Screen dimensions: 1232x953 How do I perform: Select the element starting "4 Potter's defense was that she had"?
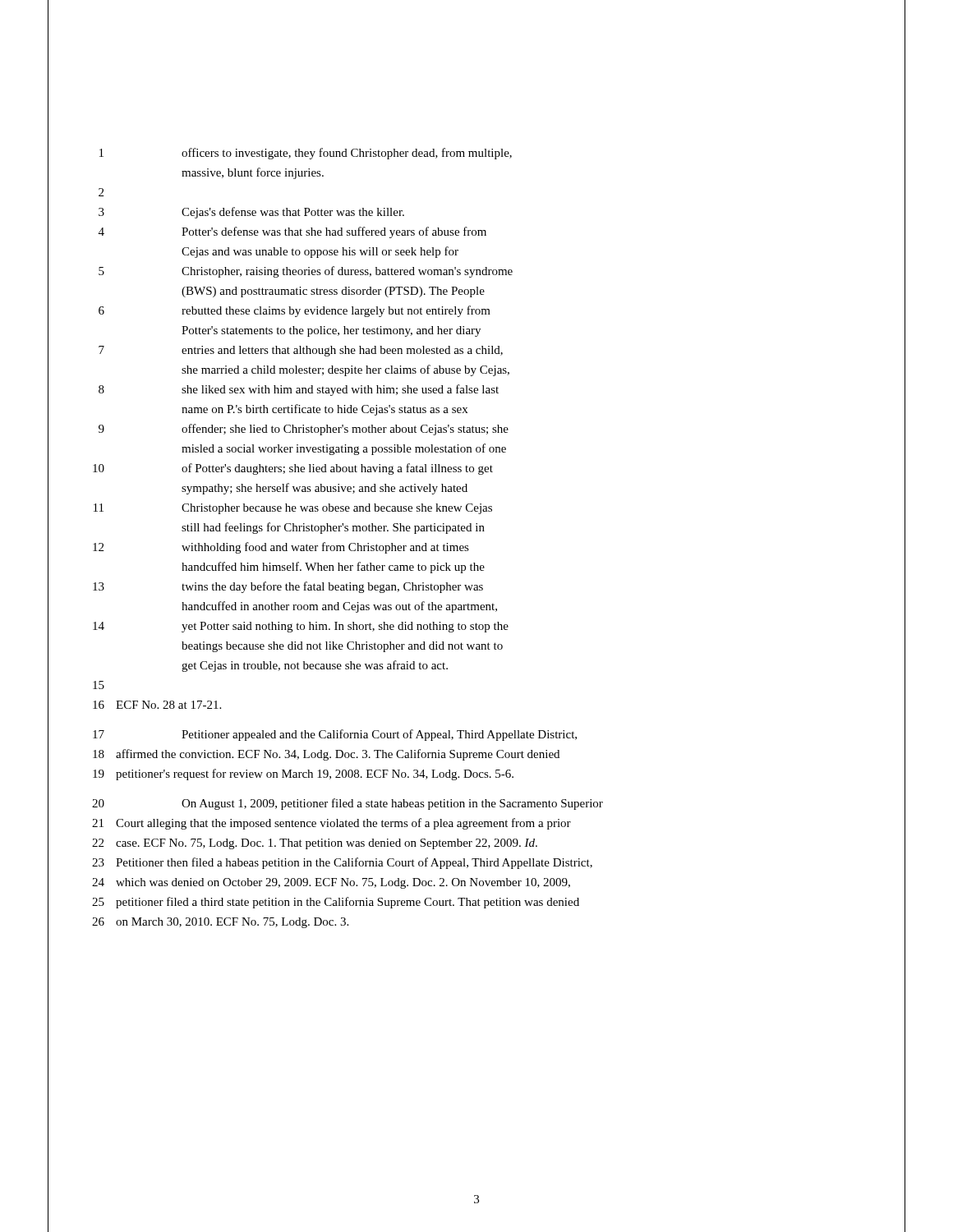pos(476,449)
